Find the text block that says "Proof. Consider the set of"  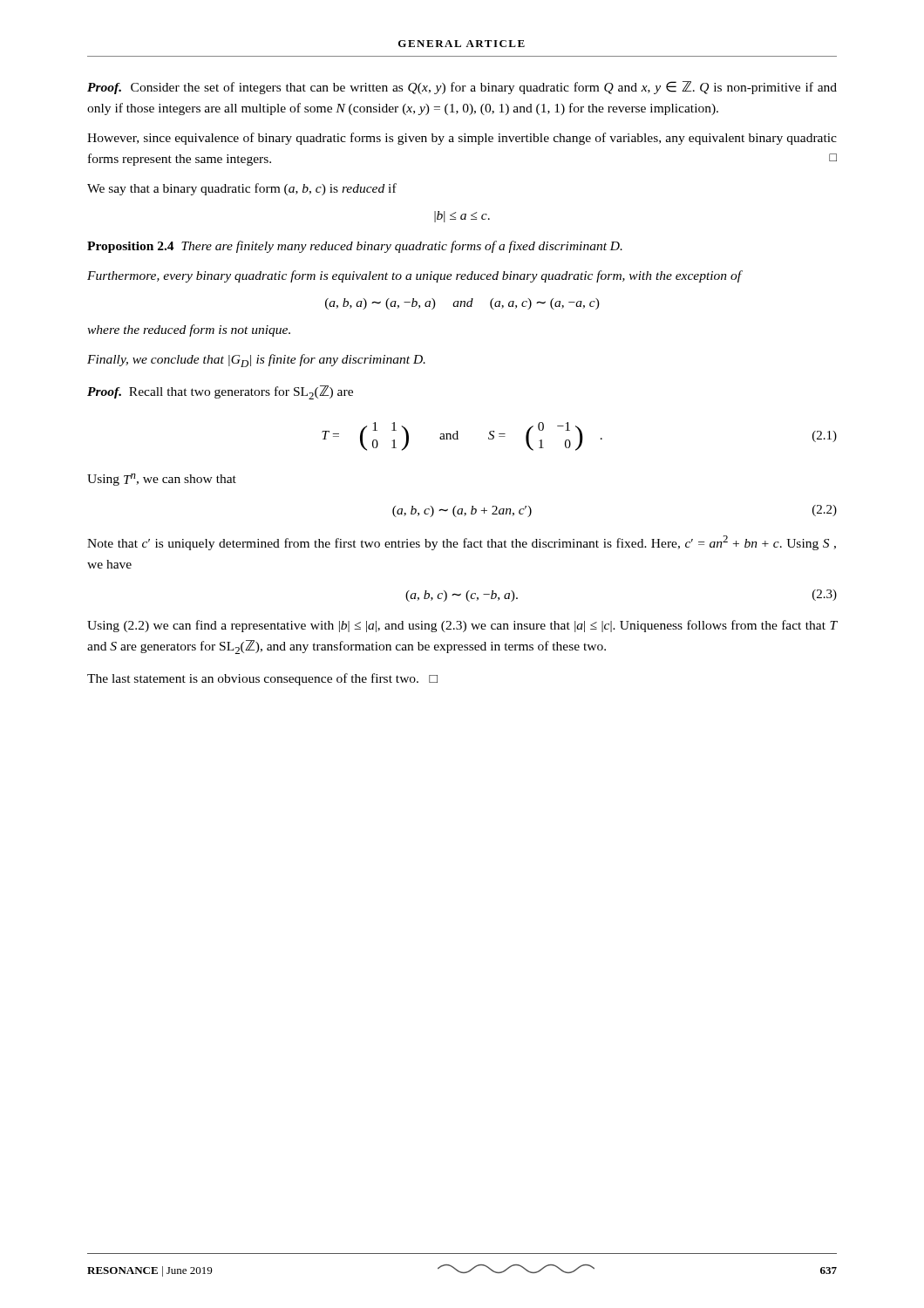(462, 97)
